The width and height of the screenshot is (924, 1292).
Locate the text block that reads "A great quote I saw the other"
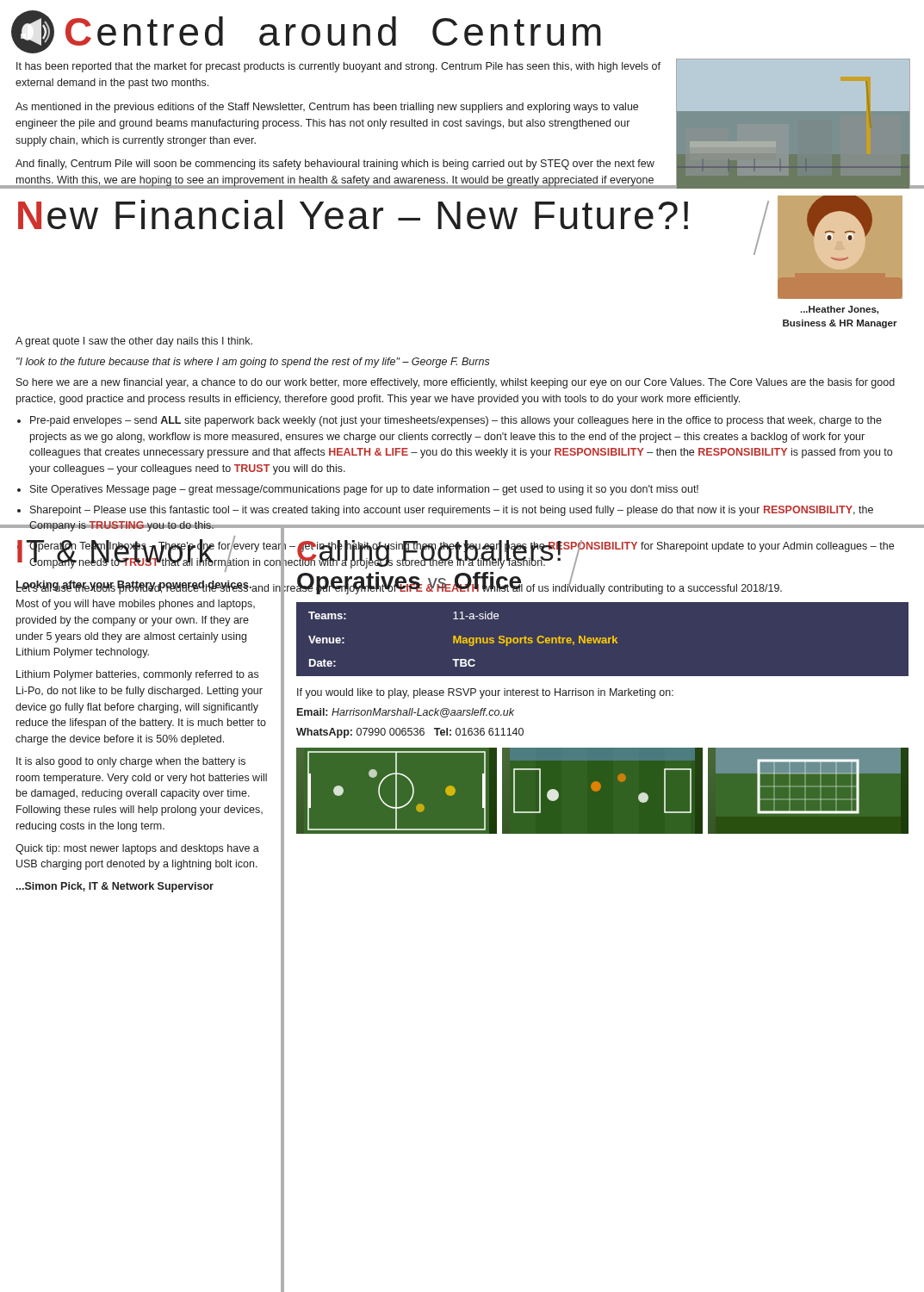pos(134,341)
